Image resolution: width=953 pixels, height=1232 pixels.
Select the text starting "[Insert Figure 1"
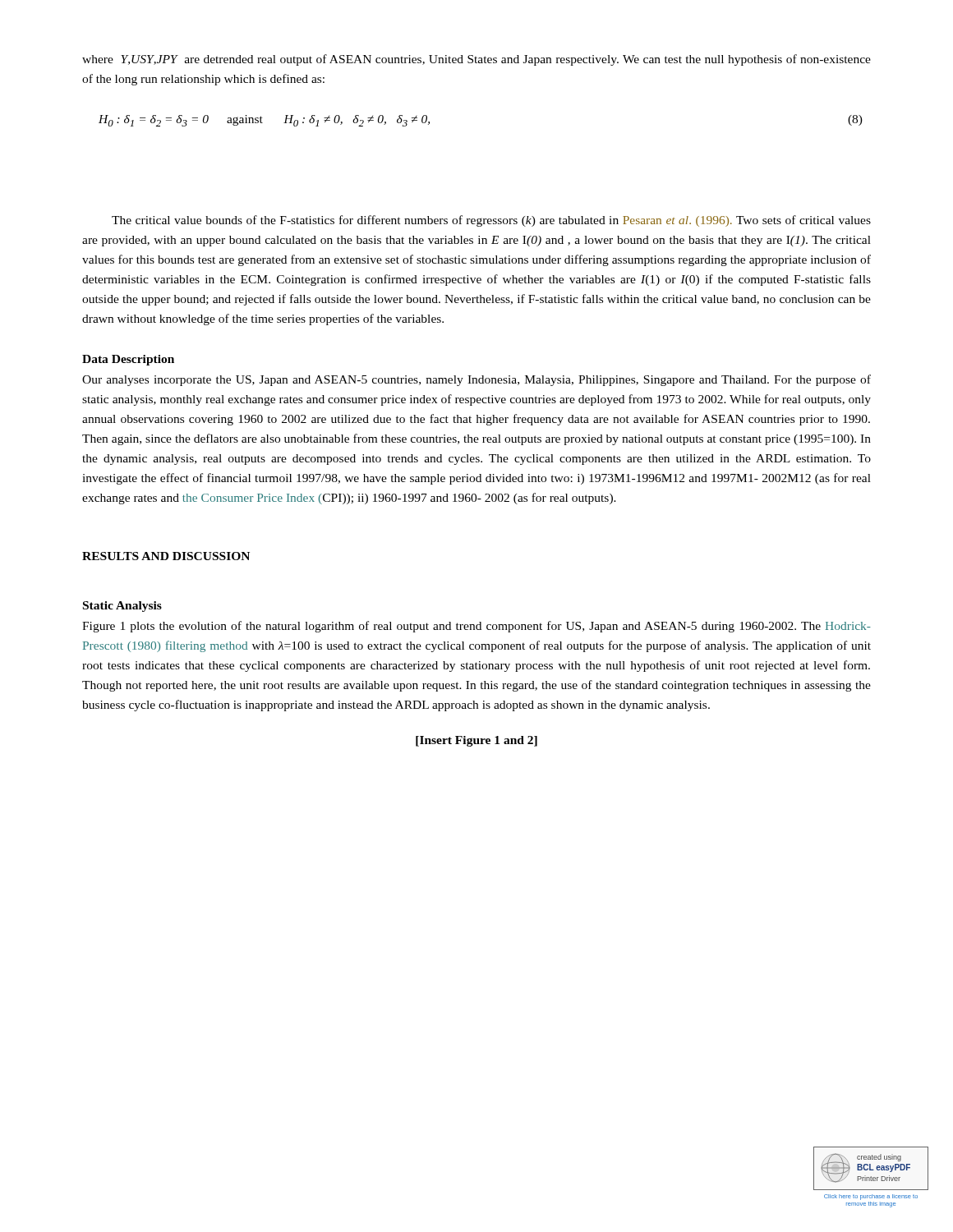(x=476, y=740)
